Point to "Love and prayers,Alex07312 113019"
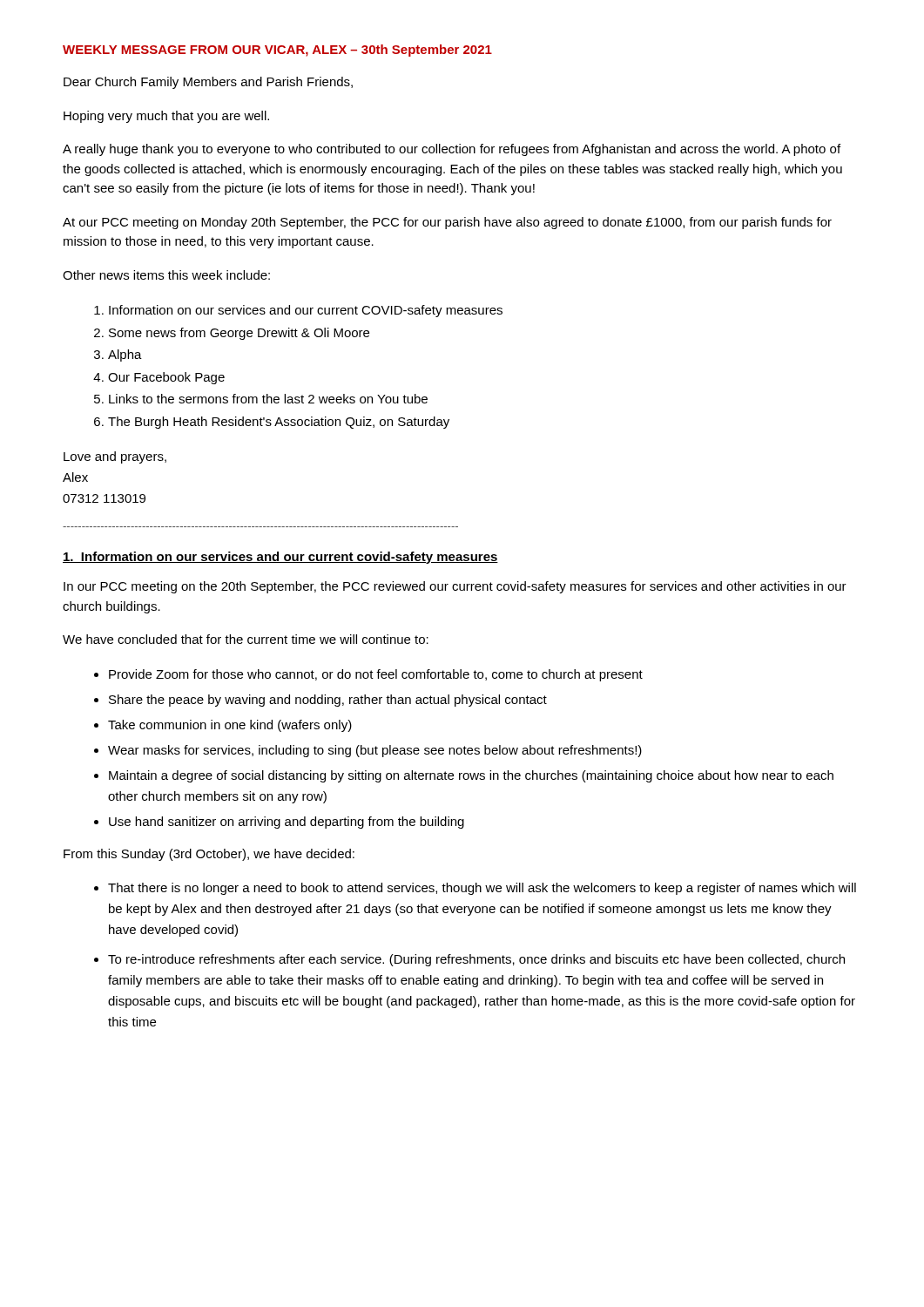Screen dimensions: 1307x924 [x=115, y=457]
